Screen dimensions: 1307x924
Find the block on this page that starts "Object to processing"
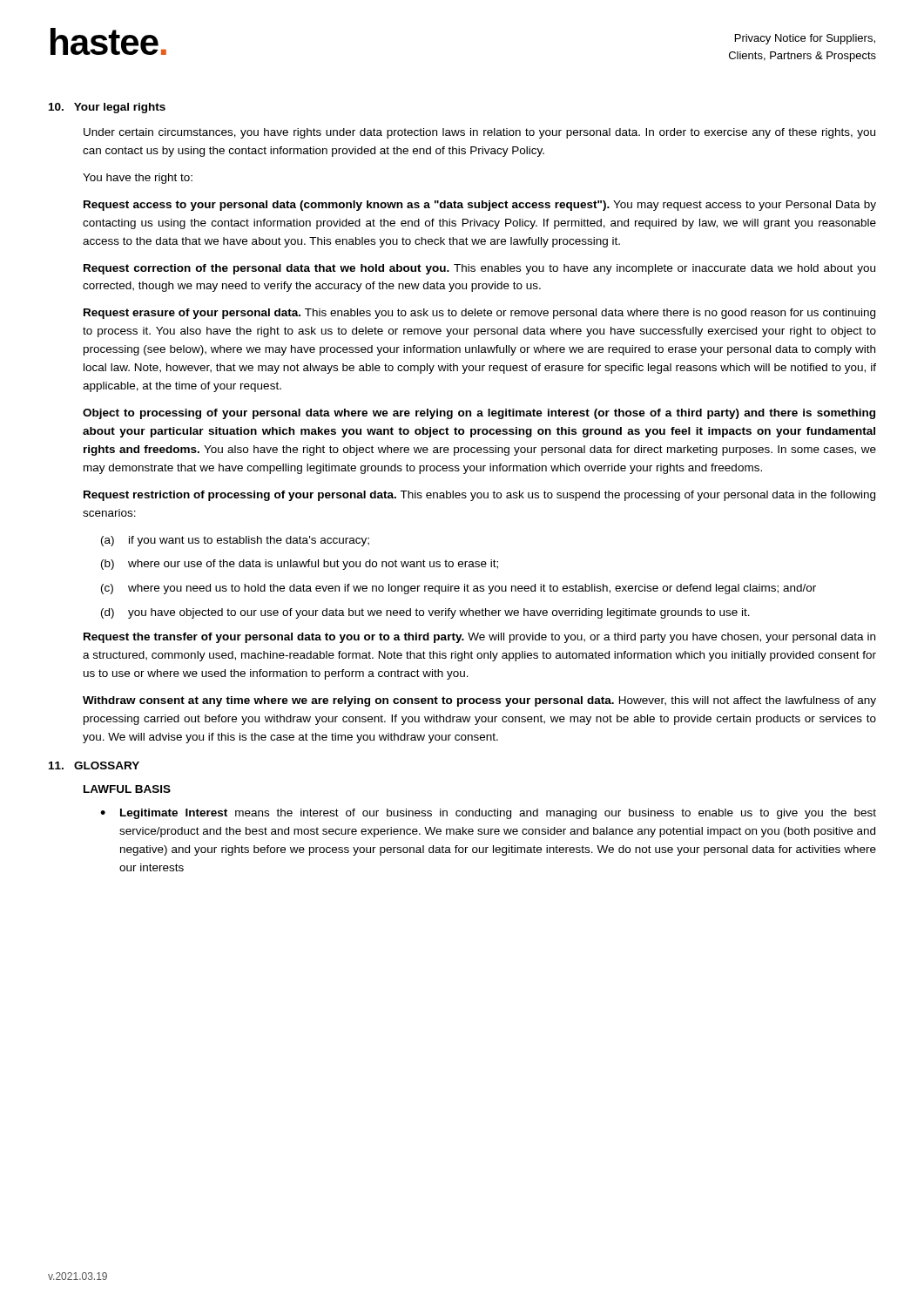tap(479, 440)
